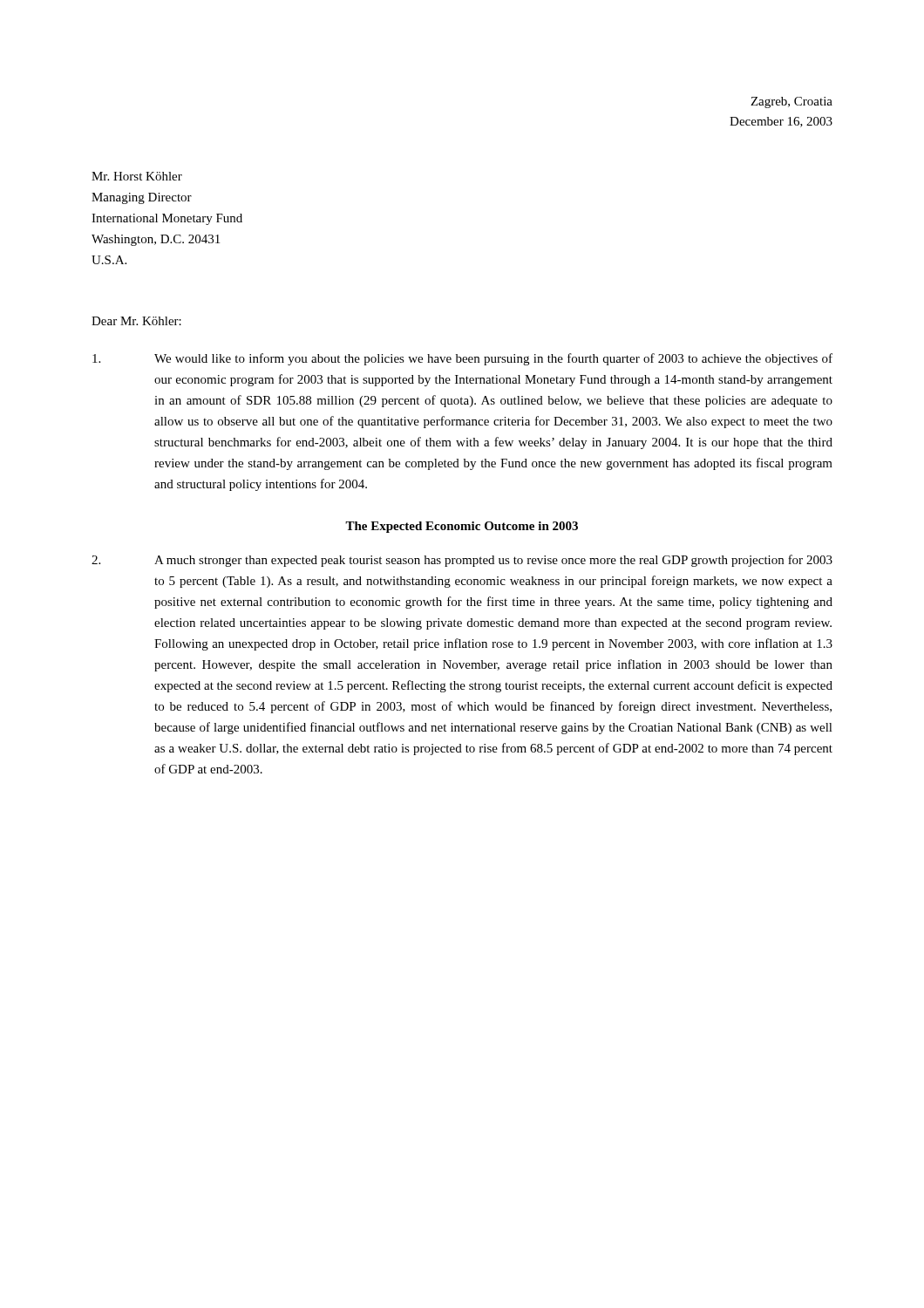Locate the text "Dear Mr. Köhler:"
This screenshot has height=1308, width=924.
tap(137, 321)
